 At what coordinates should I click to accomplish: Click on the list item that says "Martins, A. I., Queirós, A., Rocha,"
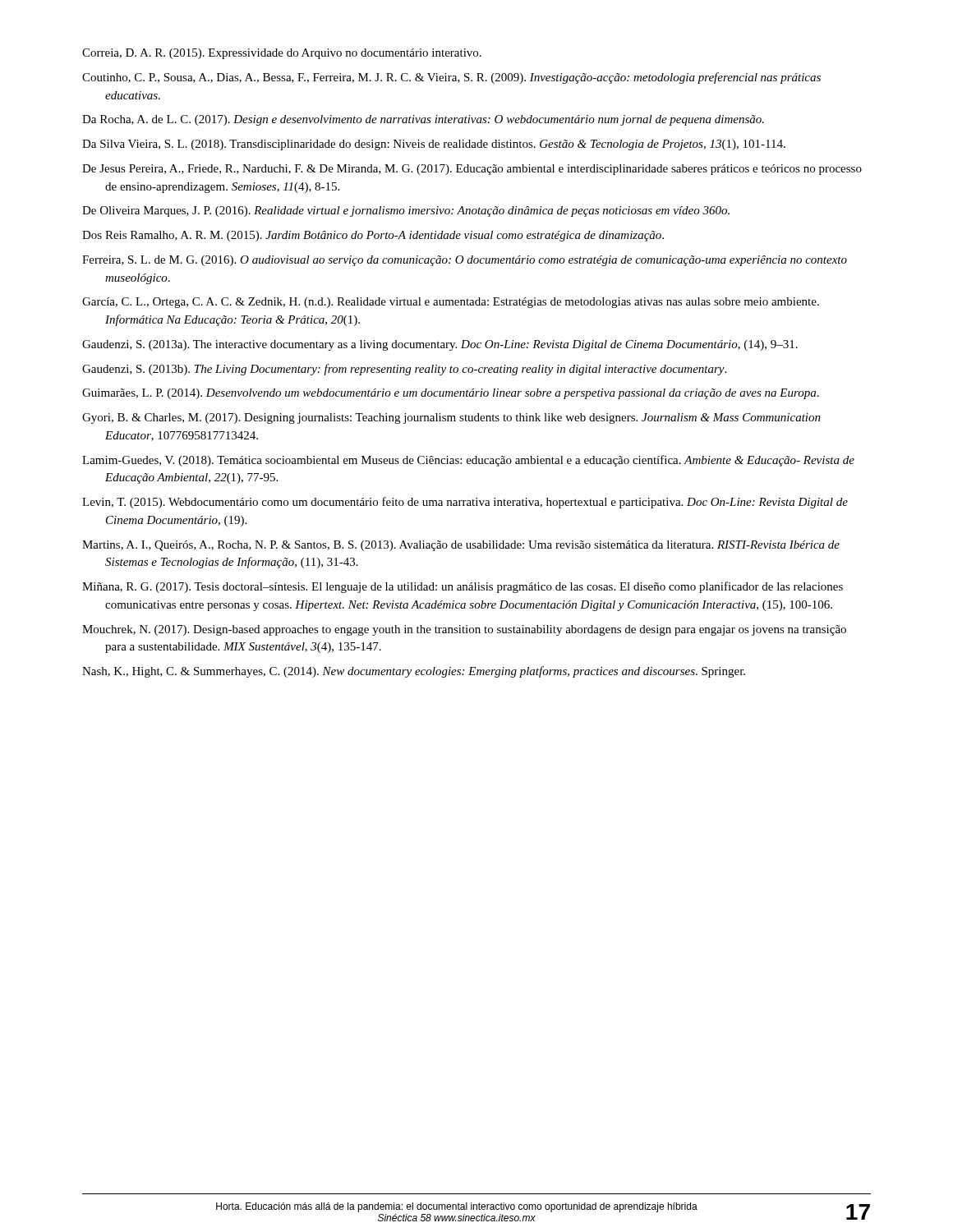[x=461, y=553]
